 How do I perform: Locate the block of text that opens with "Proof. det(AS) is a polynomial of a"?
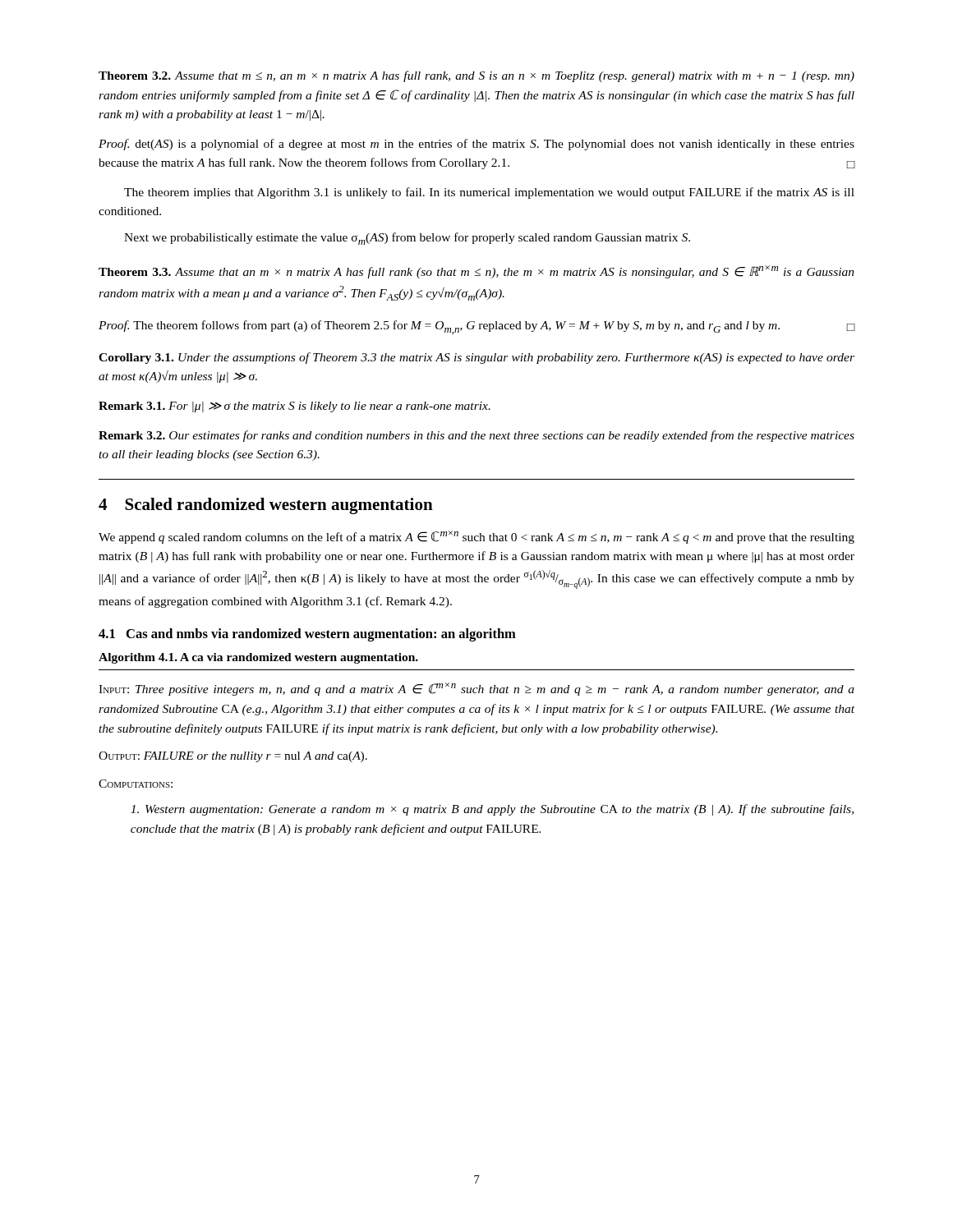point(476,154)
